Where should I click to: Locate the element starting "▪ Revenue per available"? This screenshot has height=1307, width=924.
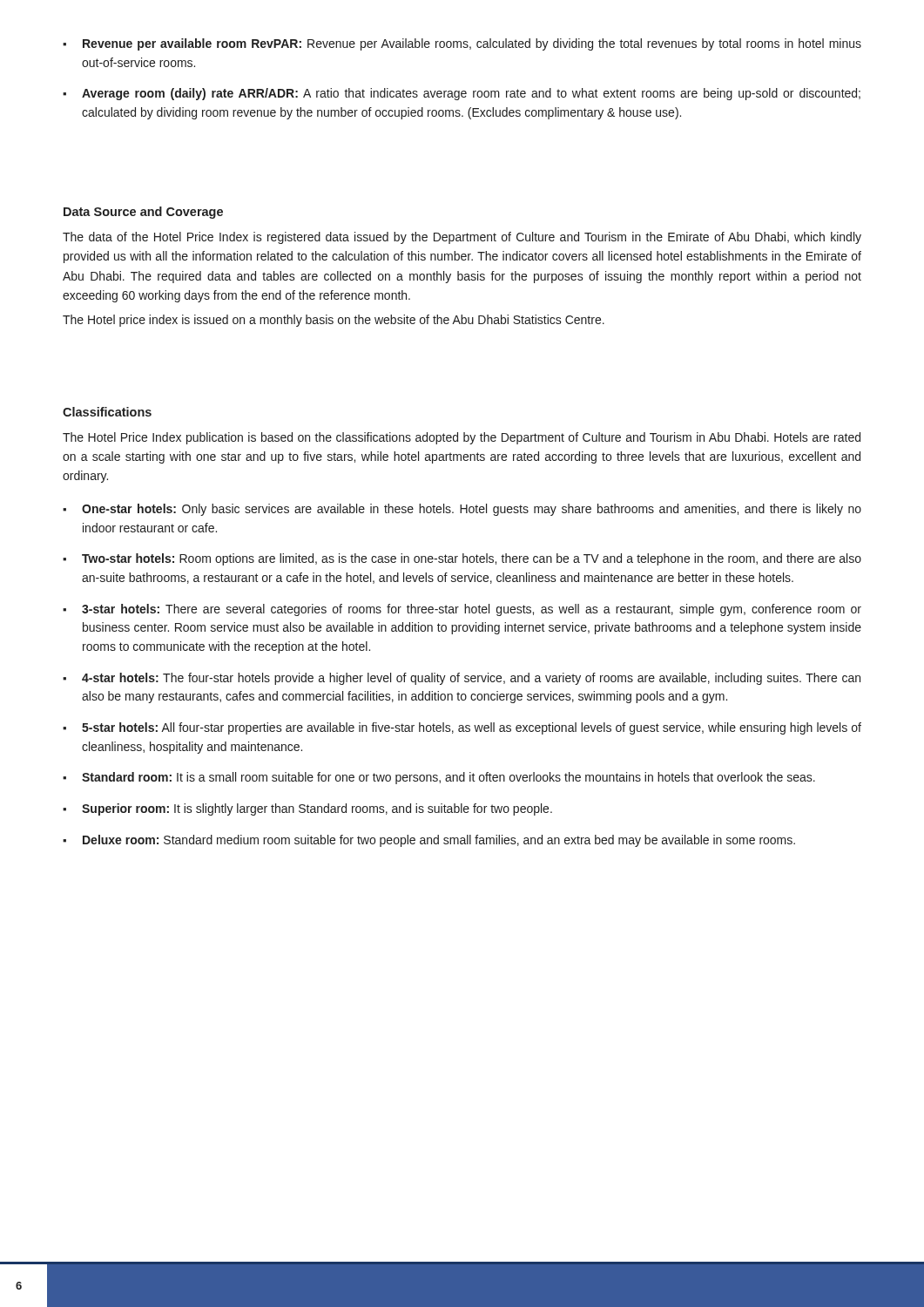coord(462,54)
